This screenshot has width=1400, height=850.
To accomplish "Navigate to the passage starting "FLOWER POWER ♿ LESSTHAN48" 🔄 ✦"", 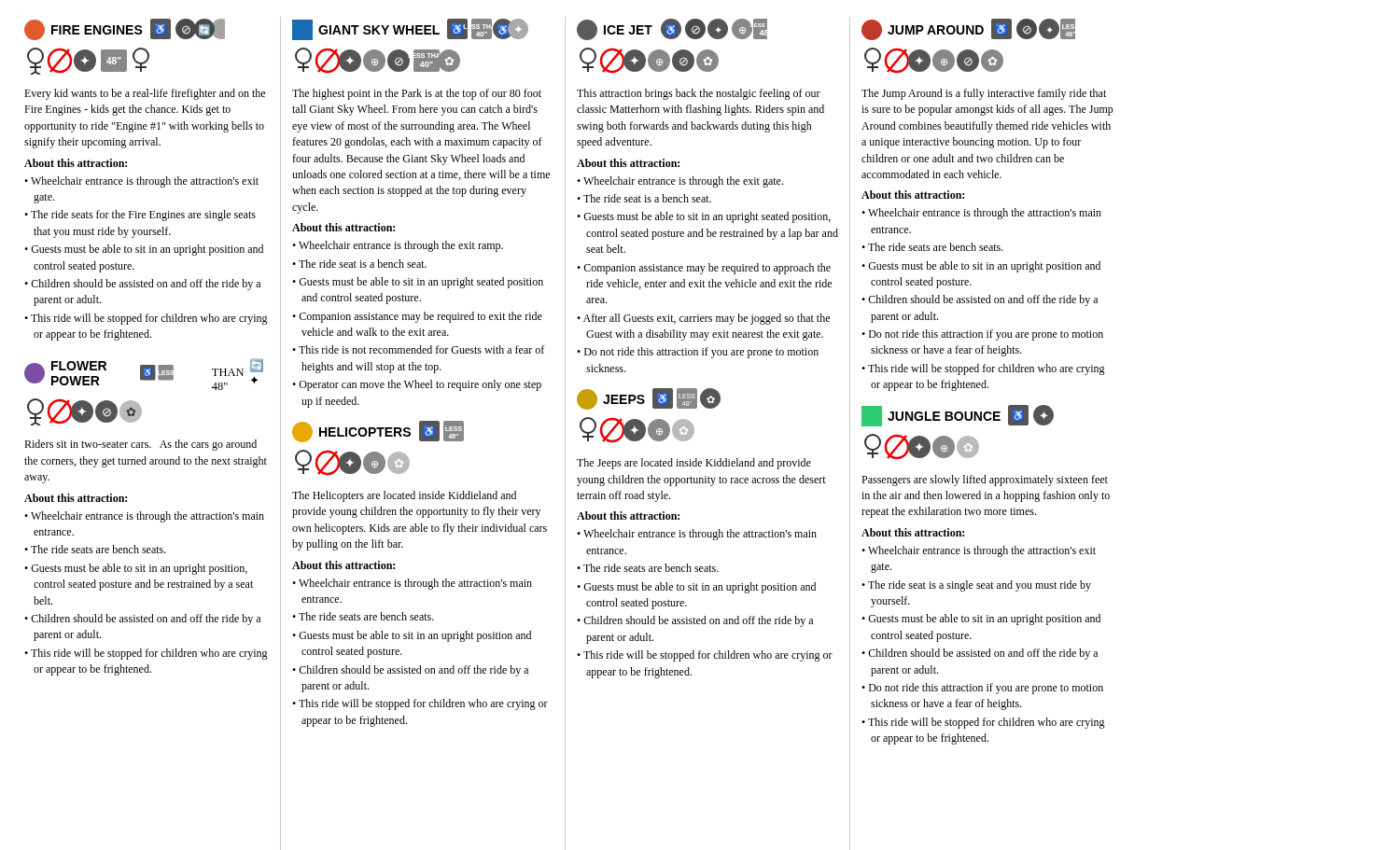I will tap(147, 389).
